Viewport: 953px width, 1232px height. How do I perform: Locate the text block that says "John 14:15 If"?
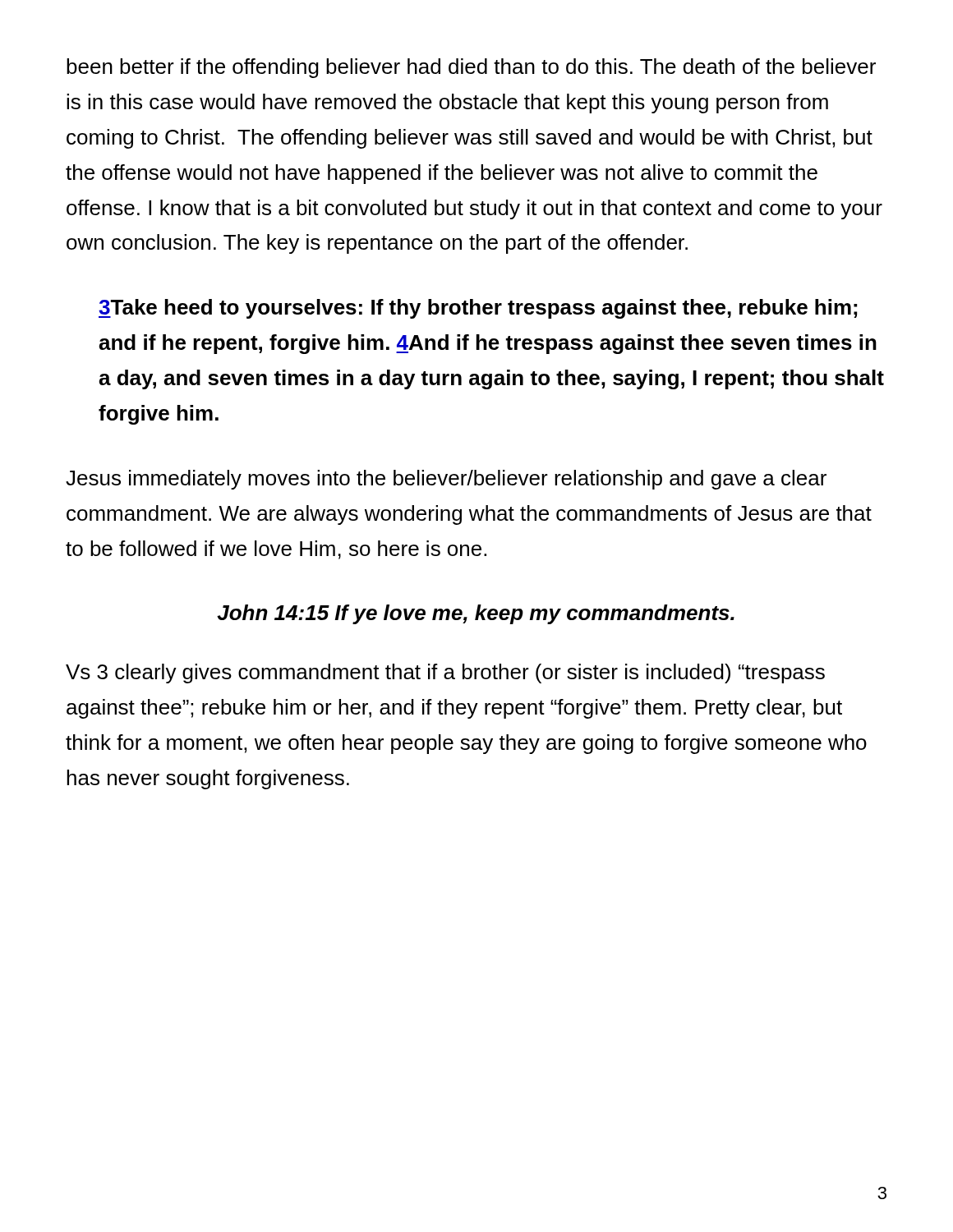[476, 612]
